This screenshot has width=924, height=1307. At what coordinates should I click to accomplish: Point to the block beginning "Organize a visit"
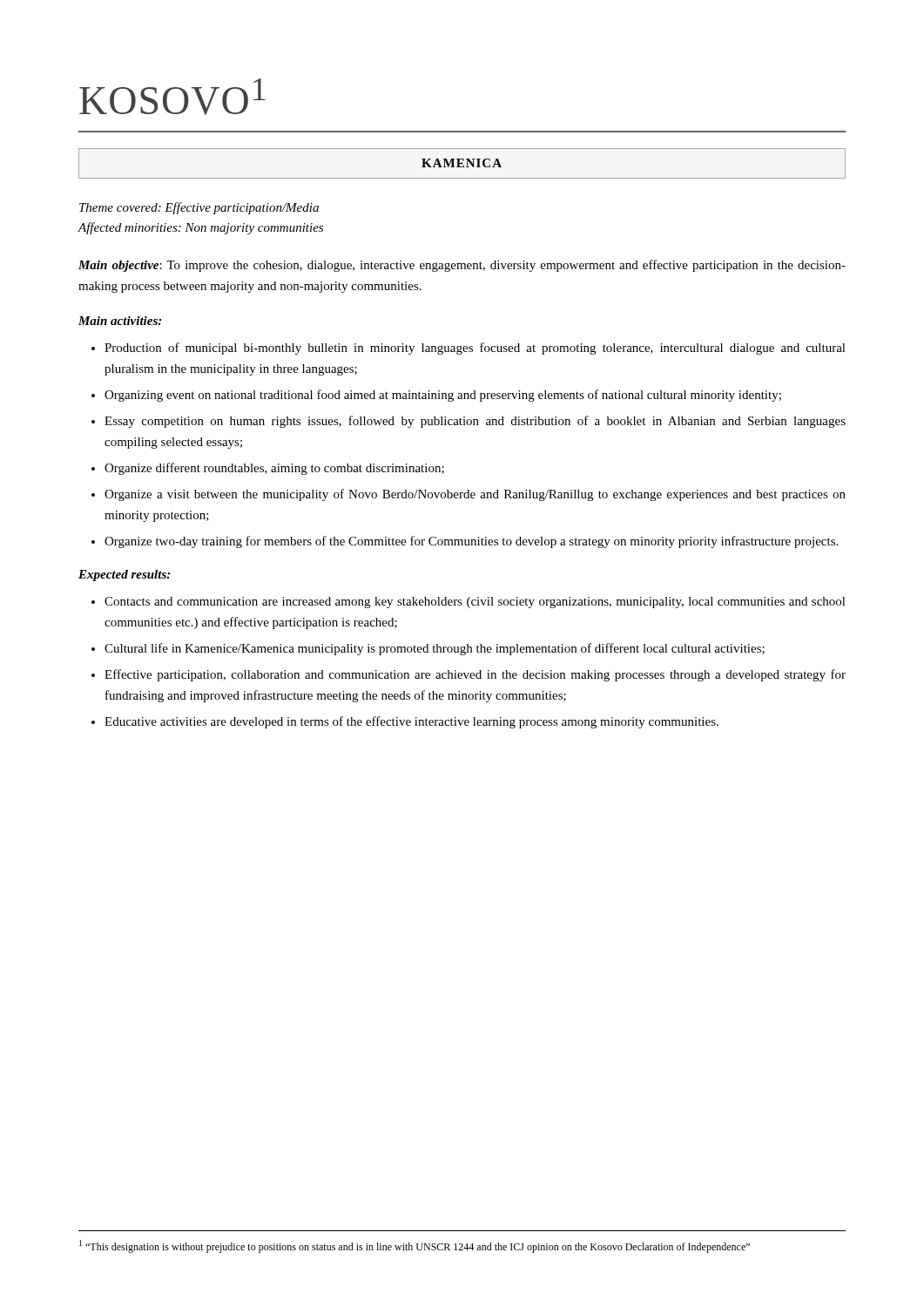click(x=475, y=505)
